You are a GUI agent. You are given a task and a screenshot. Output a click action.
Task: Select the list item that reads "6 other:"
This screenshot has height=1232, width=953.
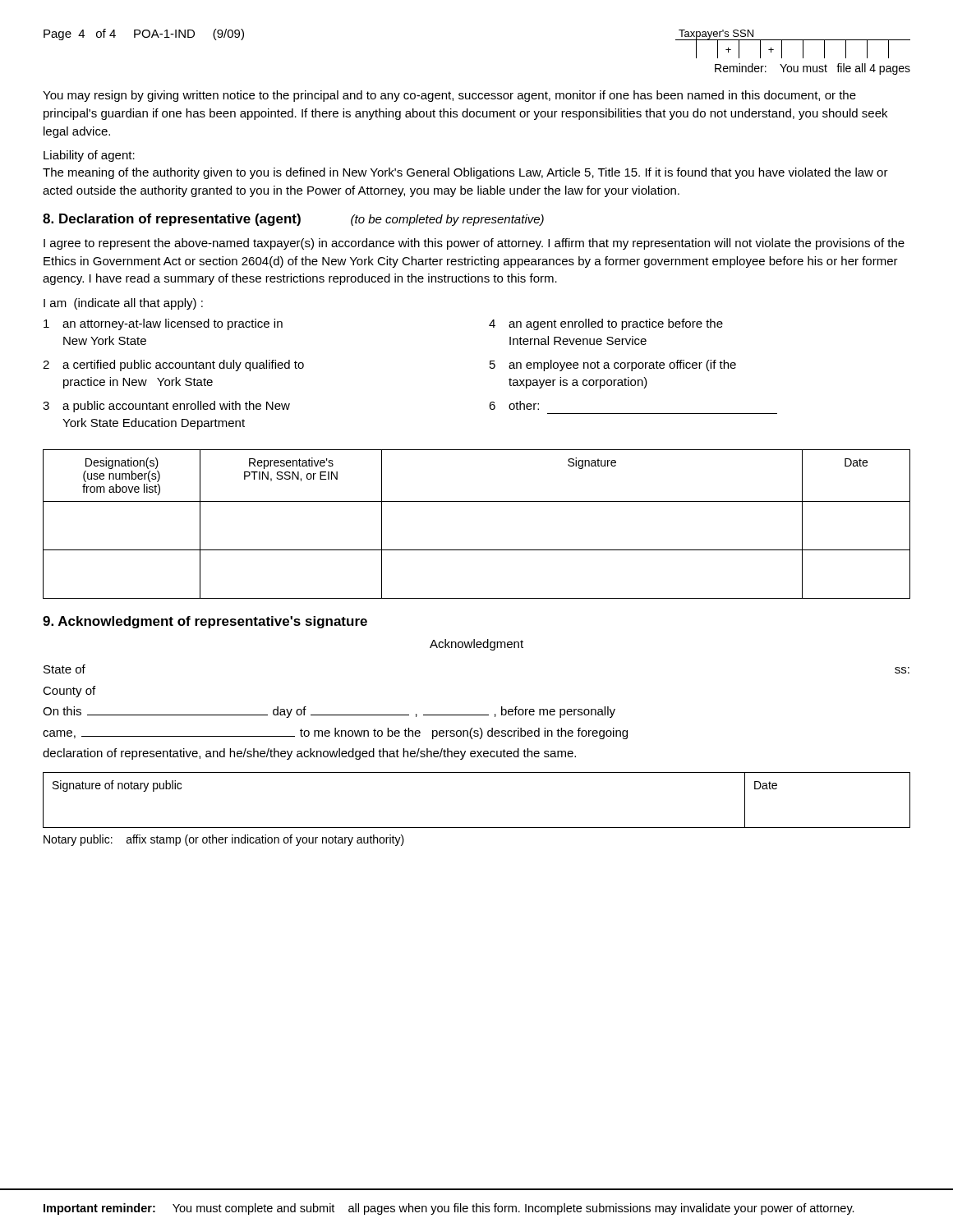(x=633, y=405)
